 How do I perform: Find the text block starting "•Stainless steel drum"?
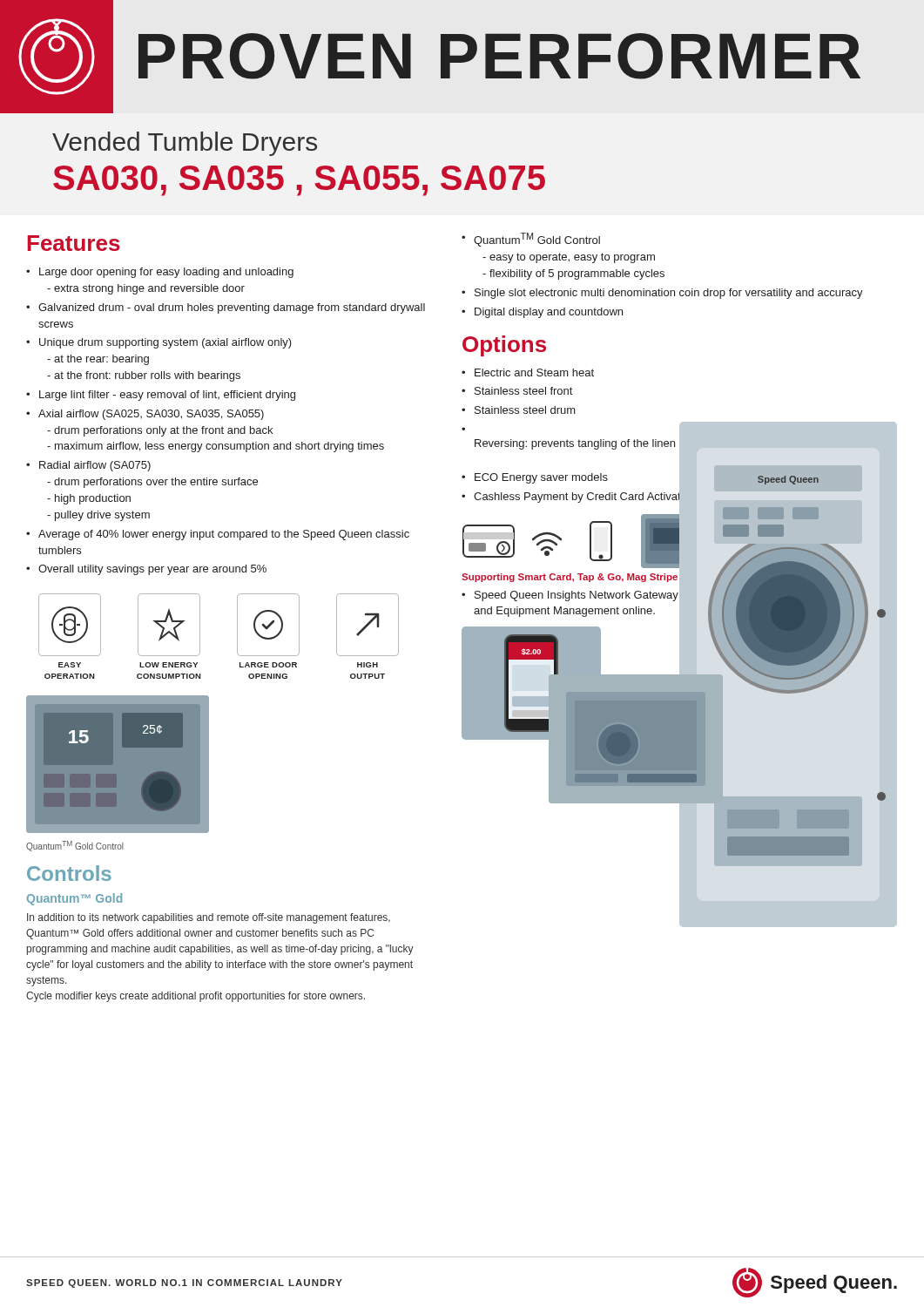click(x=519, y=411)
